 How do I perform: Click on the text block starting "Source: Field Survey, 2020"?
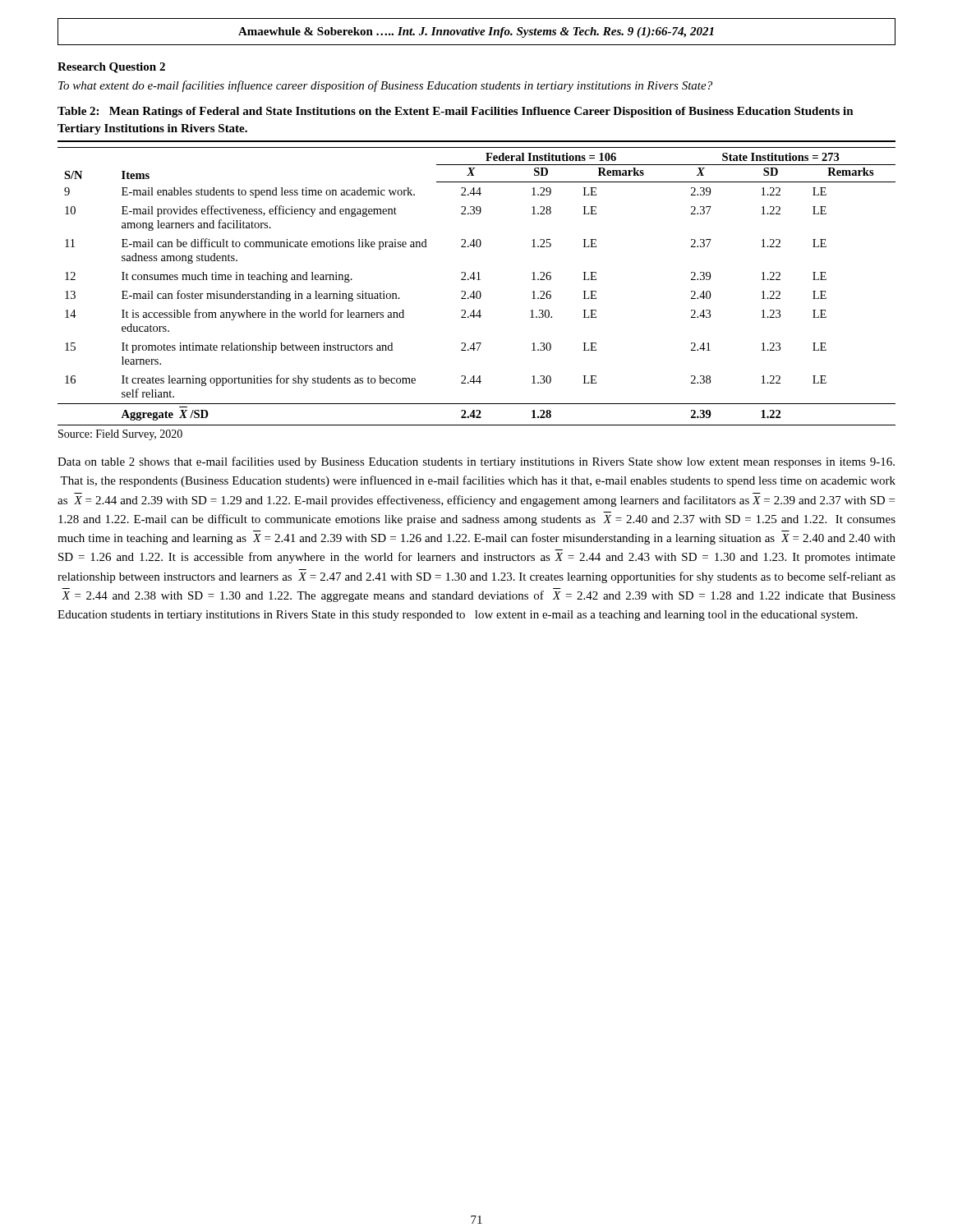click(x=120, y=434)
